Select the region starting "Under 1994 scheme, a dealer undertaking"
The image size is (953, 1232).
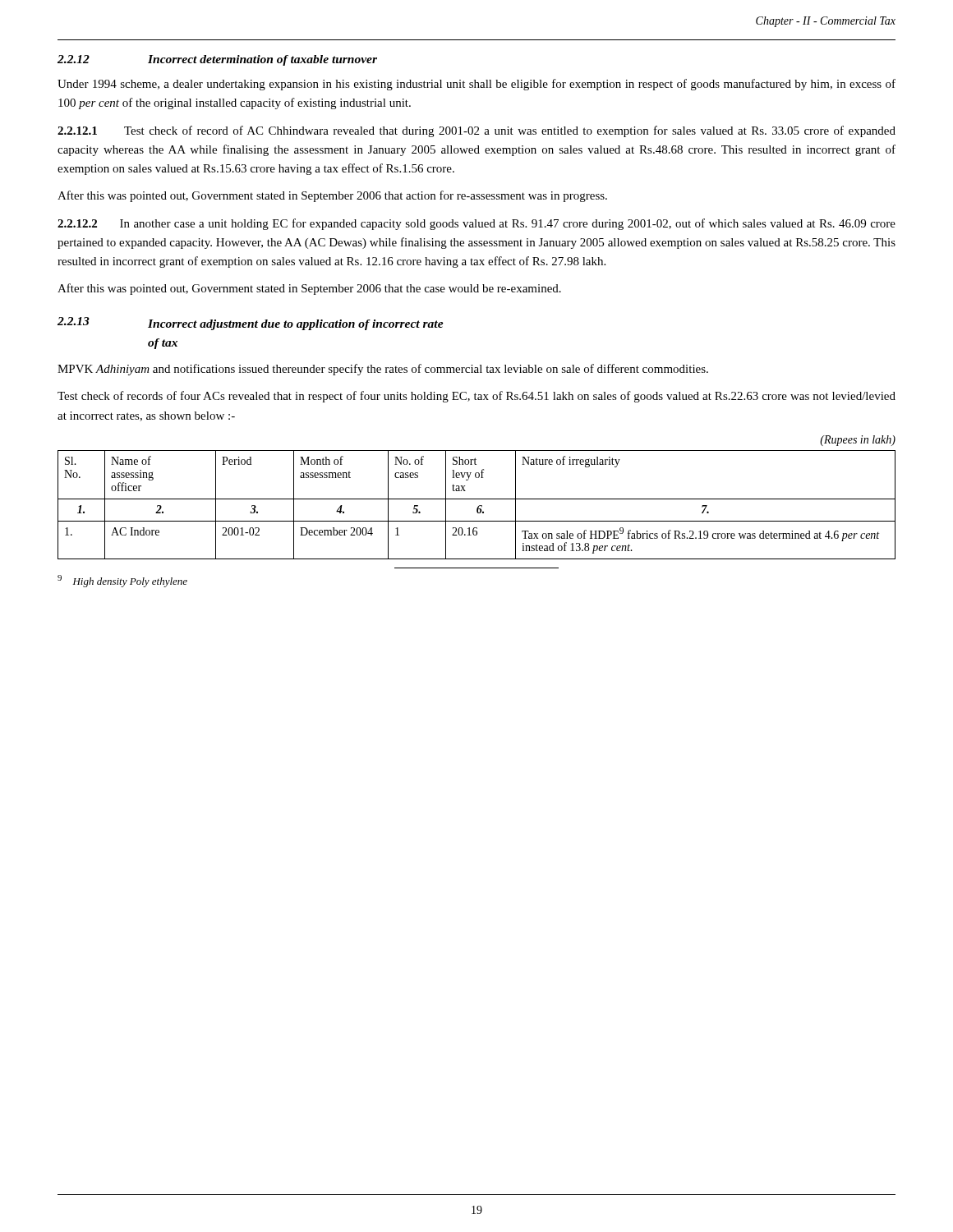click(x=476, y=93)
